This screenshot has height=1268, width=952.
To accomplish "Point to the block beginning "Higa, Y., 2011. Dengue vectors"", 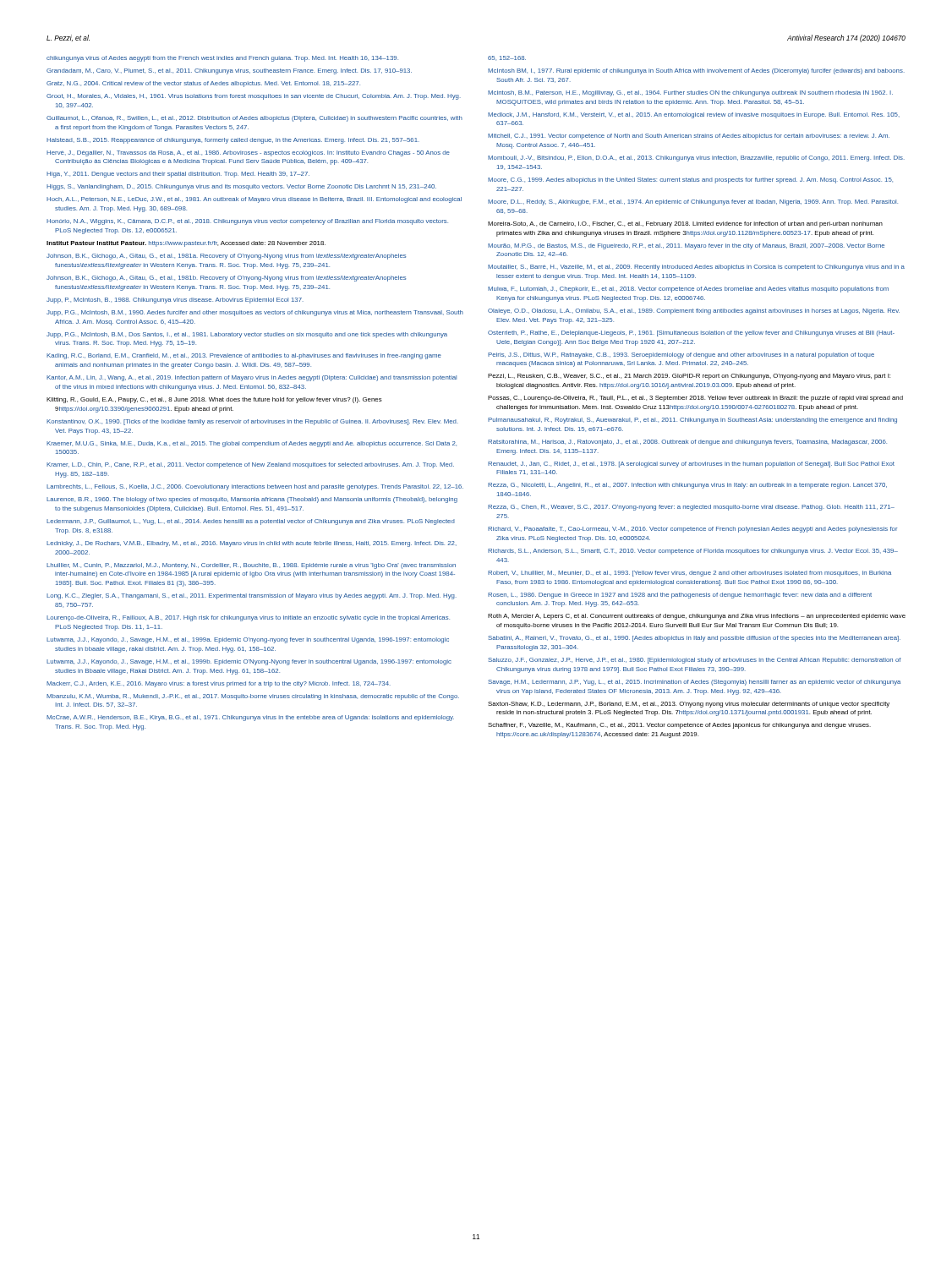I will [x=182, y=174].
